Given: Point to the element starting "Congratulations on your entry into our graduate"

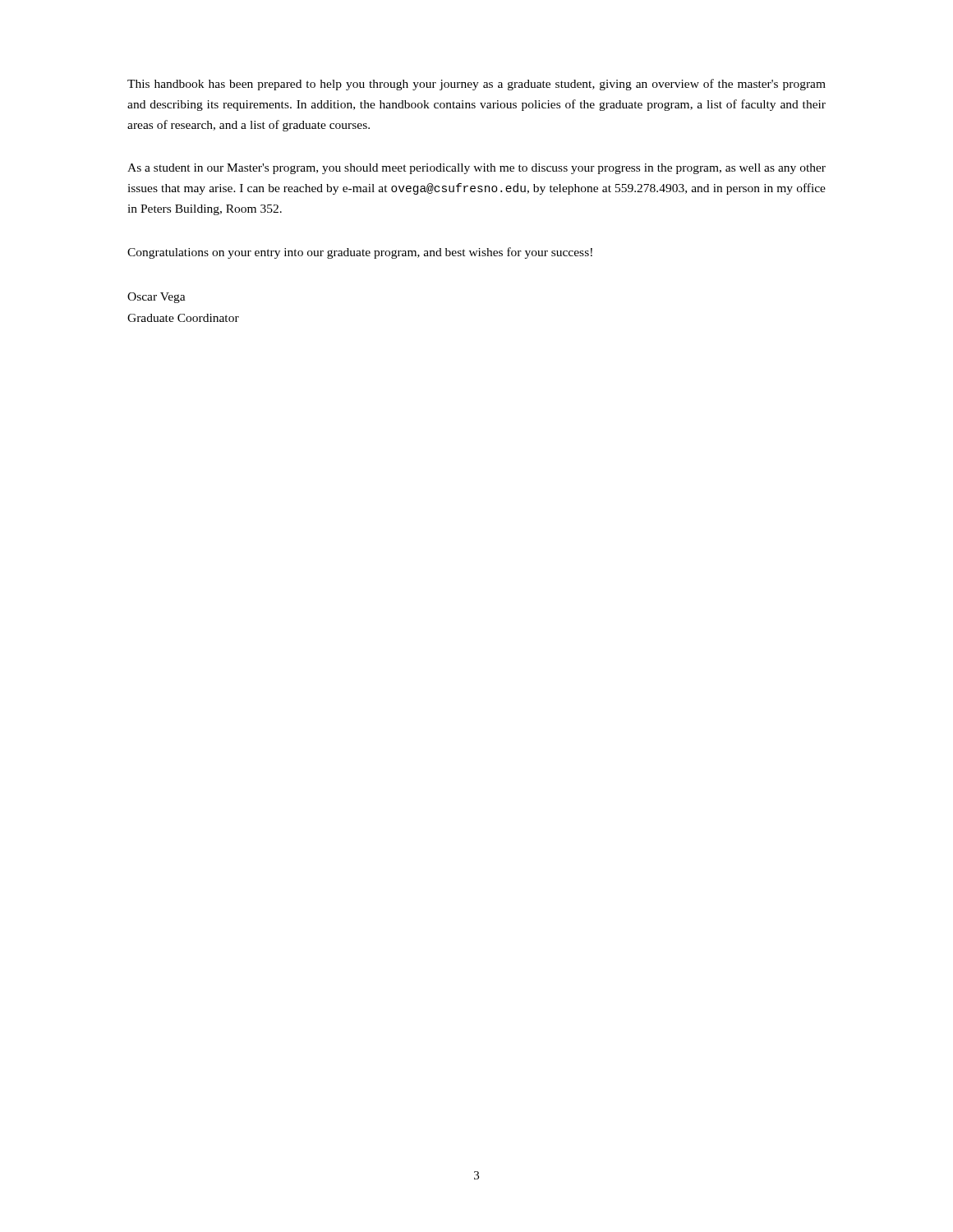Looking at the screenshot, I should 360,252.
